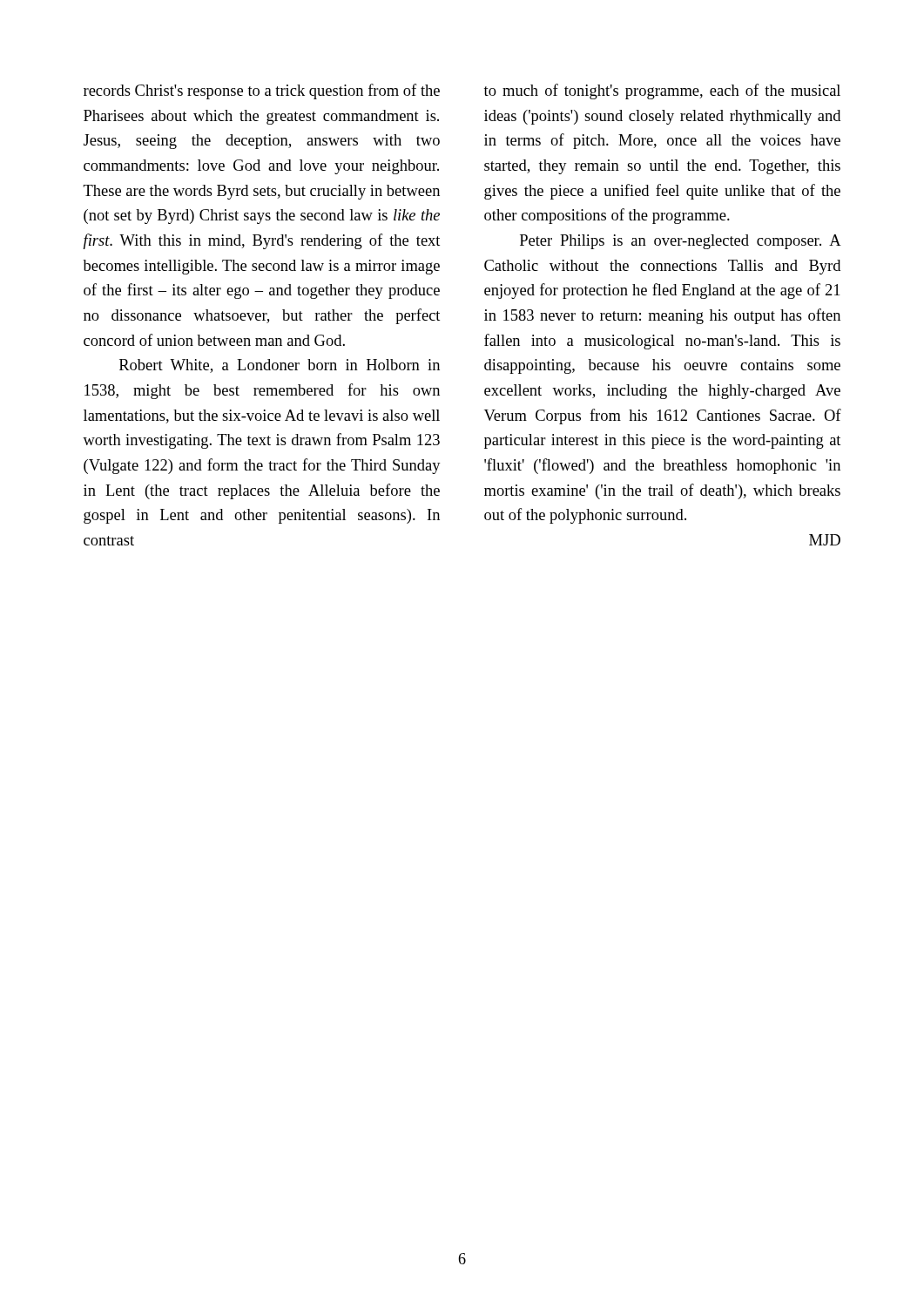Viewport: 924px width, 1307px height.
Task: Select the text block with the text "to much of tonight's programme, each"
Action: (662, 316)
